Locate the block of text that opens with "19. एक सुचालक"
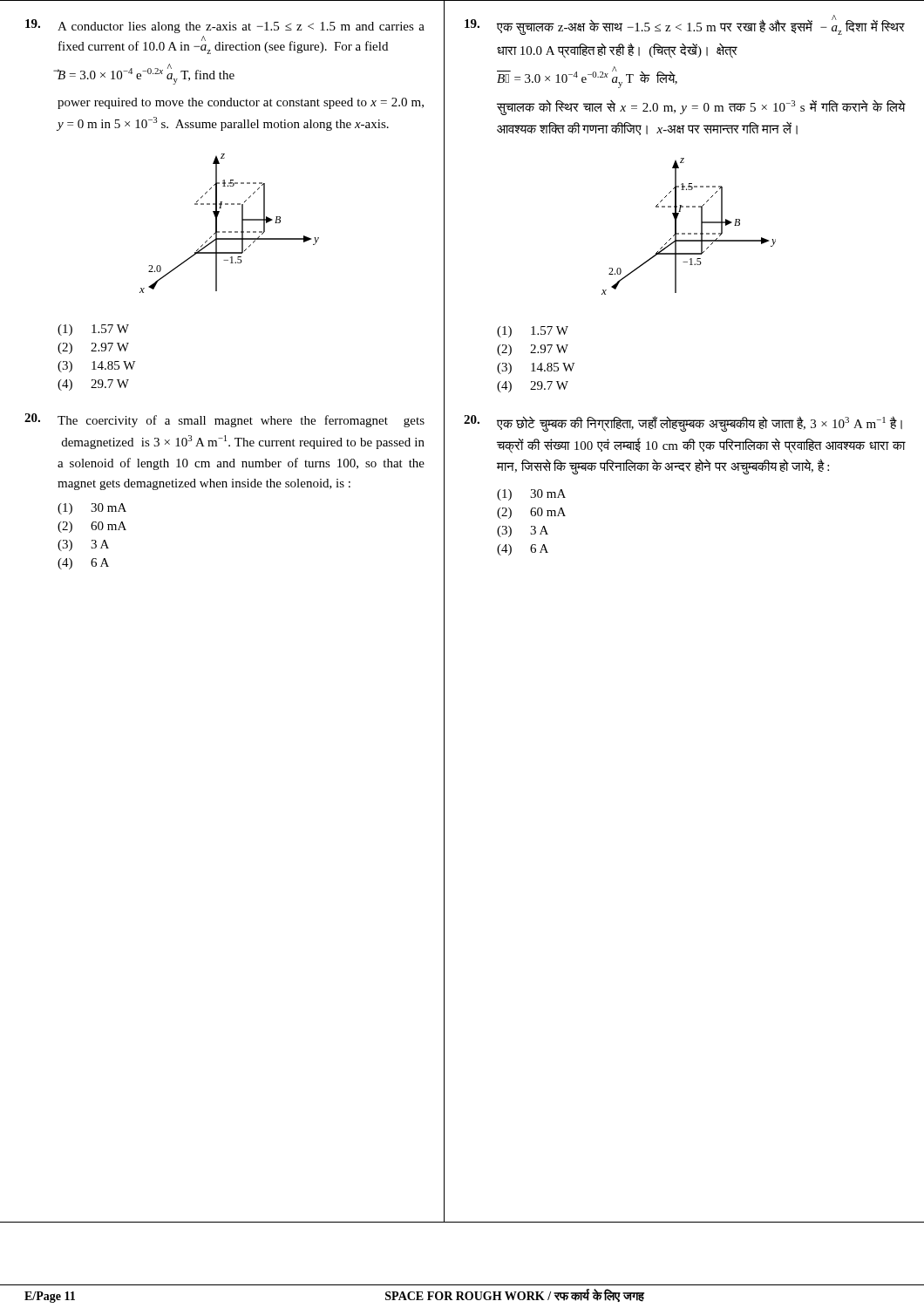Image resolution: width=924 pixels, height=1308 pixels. (x=684, y=78)
